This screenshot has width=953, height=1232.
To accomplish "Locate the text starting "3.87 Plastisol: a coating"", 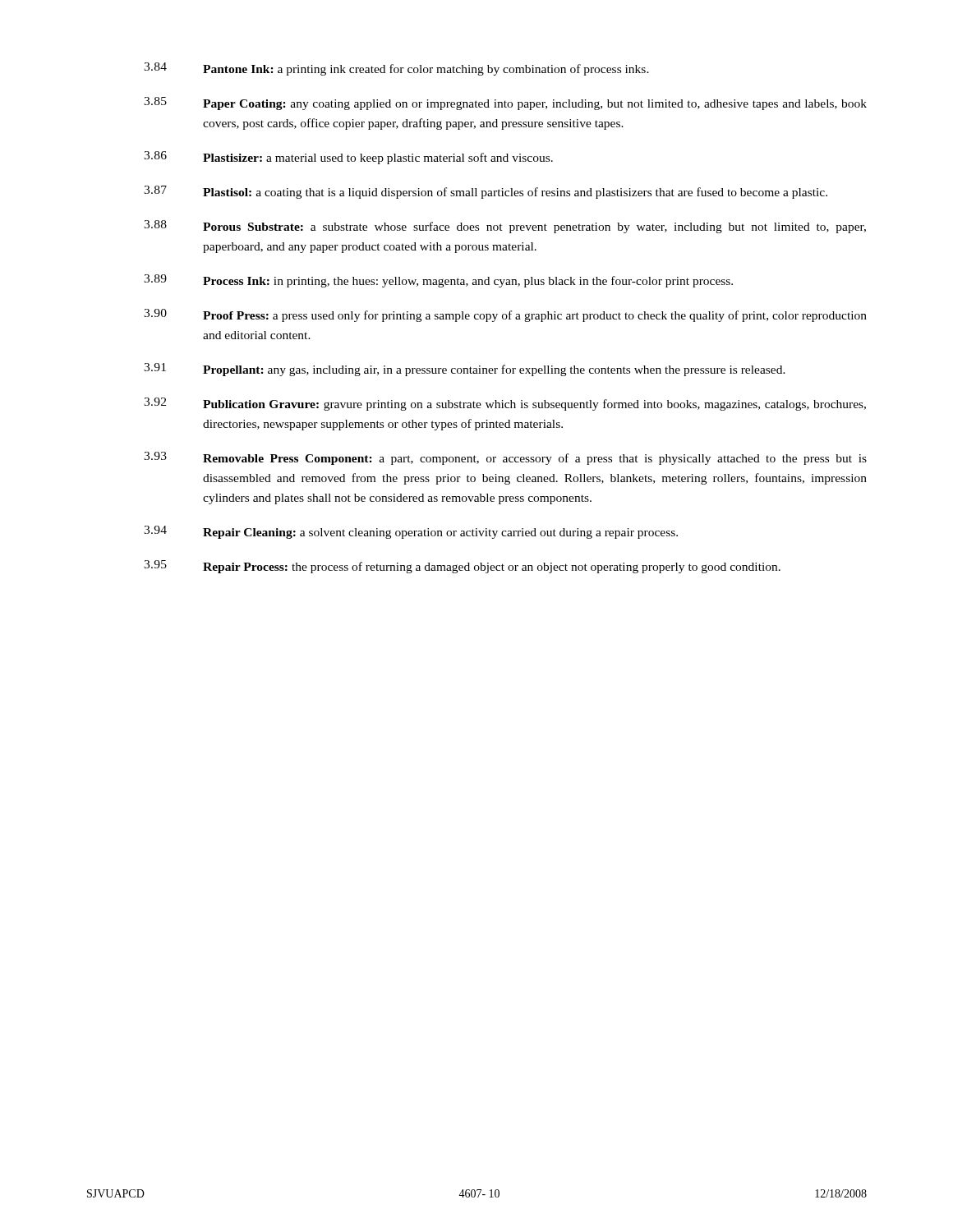I will 505,192.
